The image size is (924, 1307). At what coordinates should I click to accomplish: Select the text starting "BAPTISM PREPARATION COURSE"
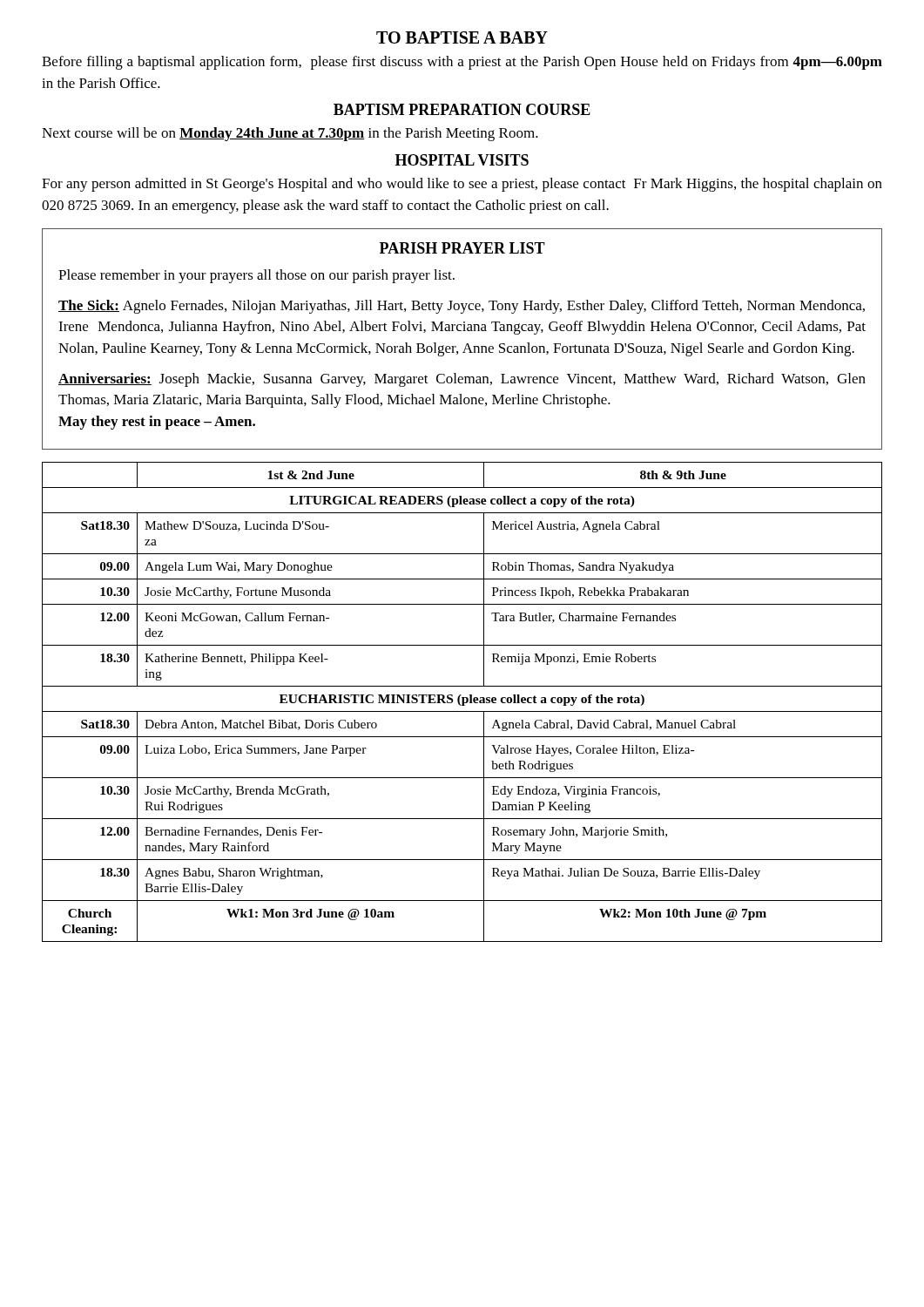tap(462, 110)
